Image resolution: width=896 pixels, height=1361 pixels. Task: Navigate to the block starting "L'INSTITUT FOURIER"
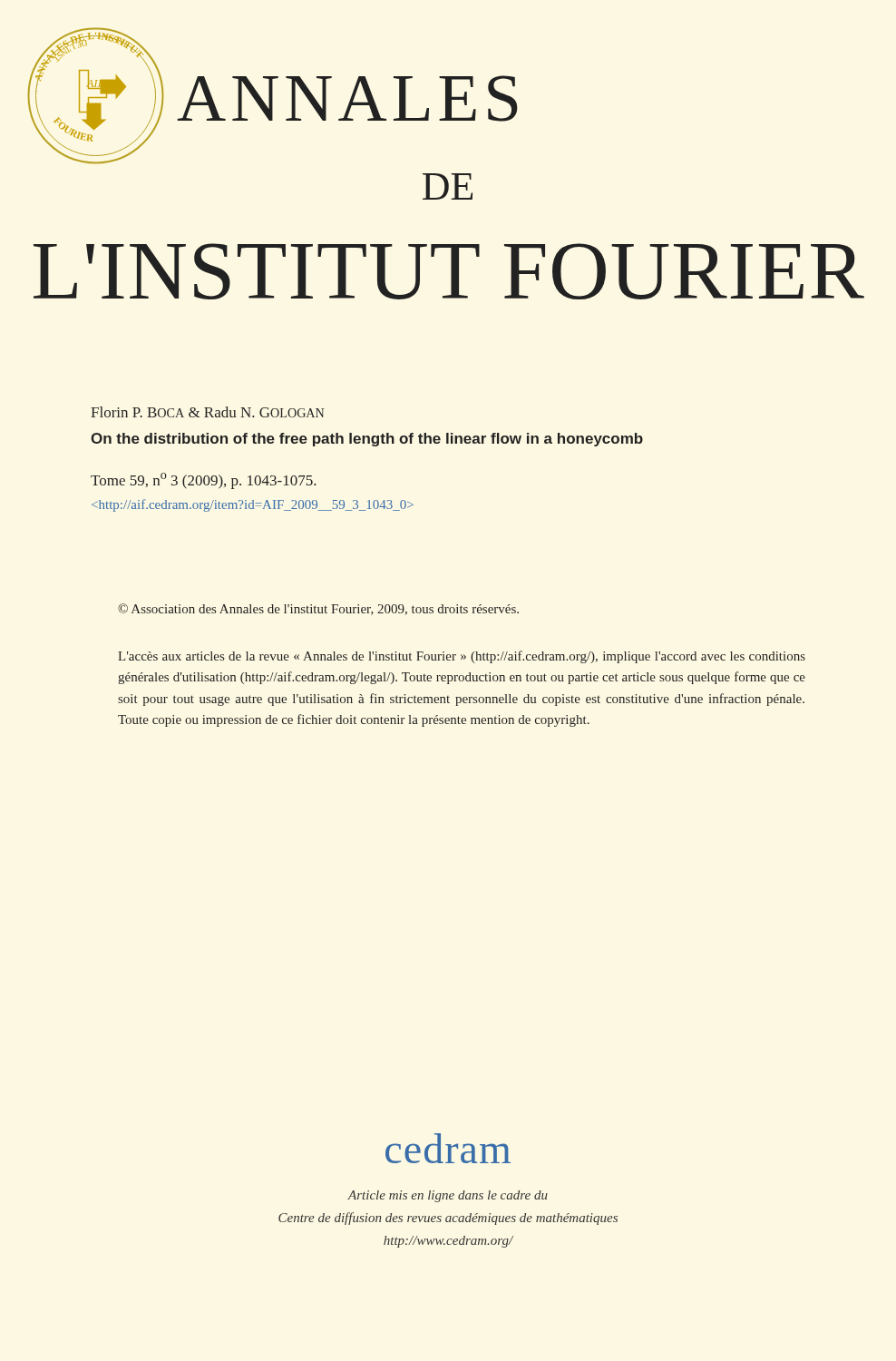pos(448,270)
